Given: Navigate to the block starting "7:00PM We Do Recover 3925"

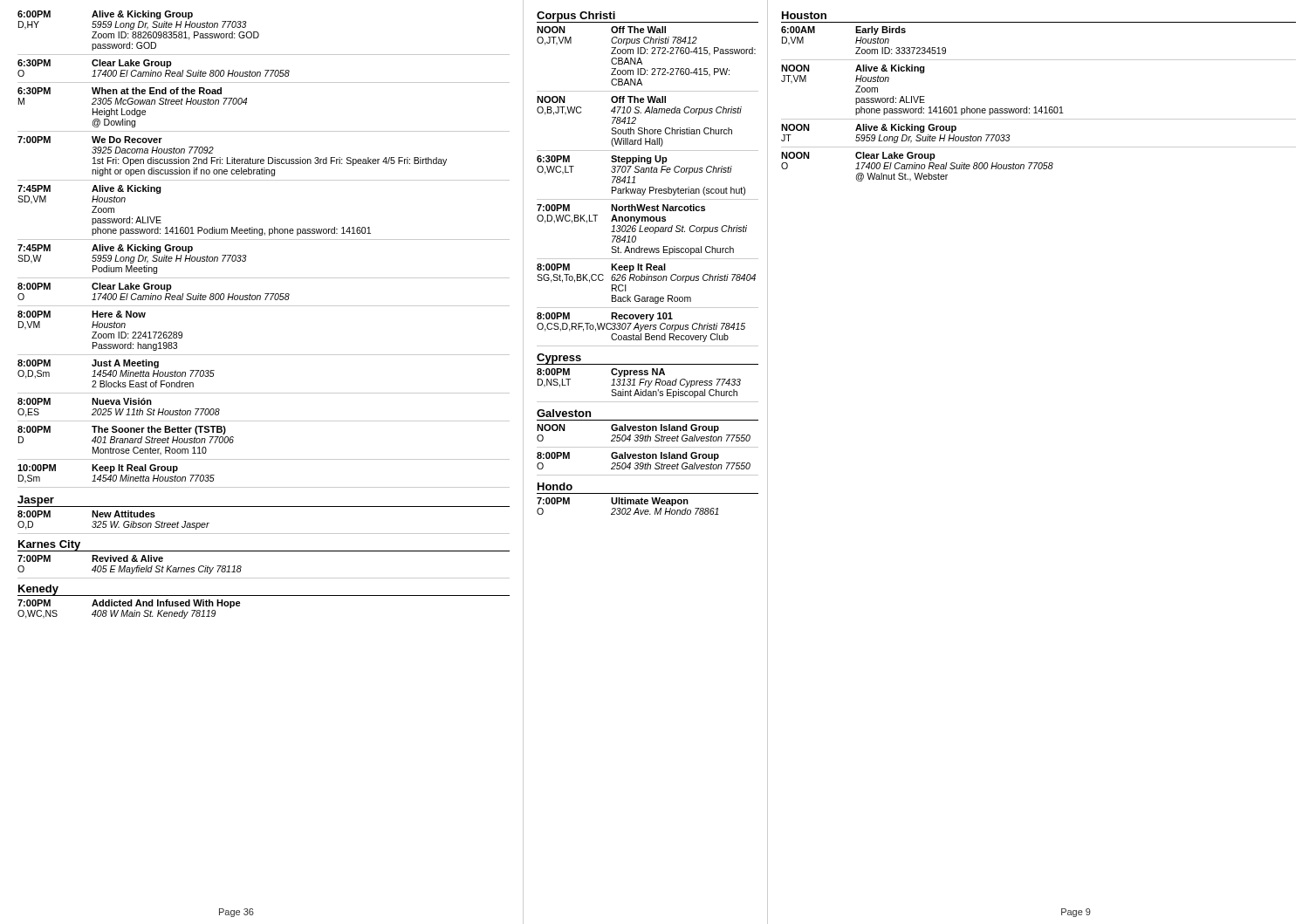Looking at the screenshot, I should pyautogui.click(x=264, y=155).
